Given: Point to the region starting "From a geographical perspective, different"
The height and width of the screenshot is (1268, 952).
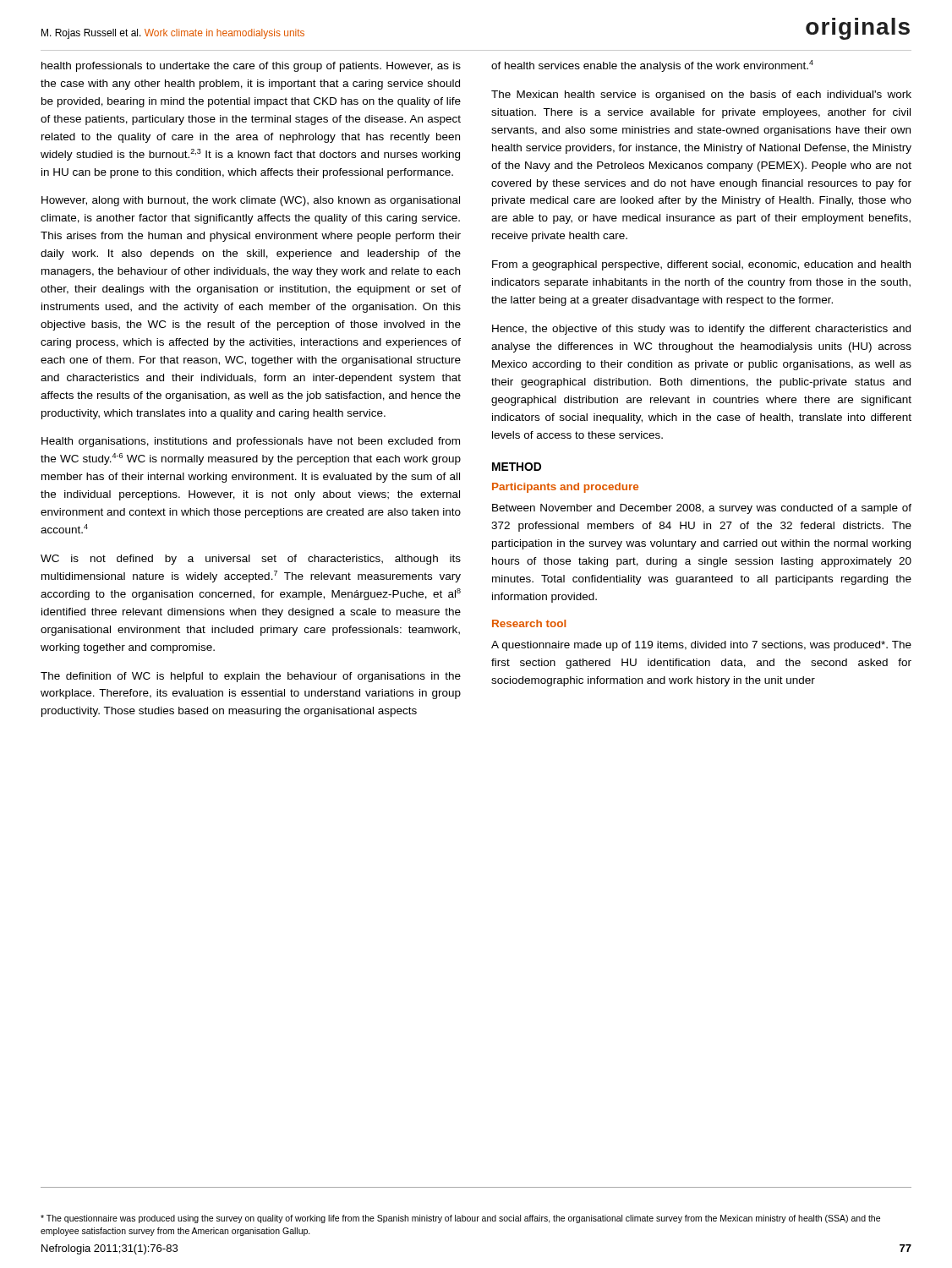Looking at the screenshot, I should coord(701,283).
